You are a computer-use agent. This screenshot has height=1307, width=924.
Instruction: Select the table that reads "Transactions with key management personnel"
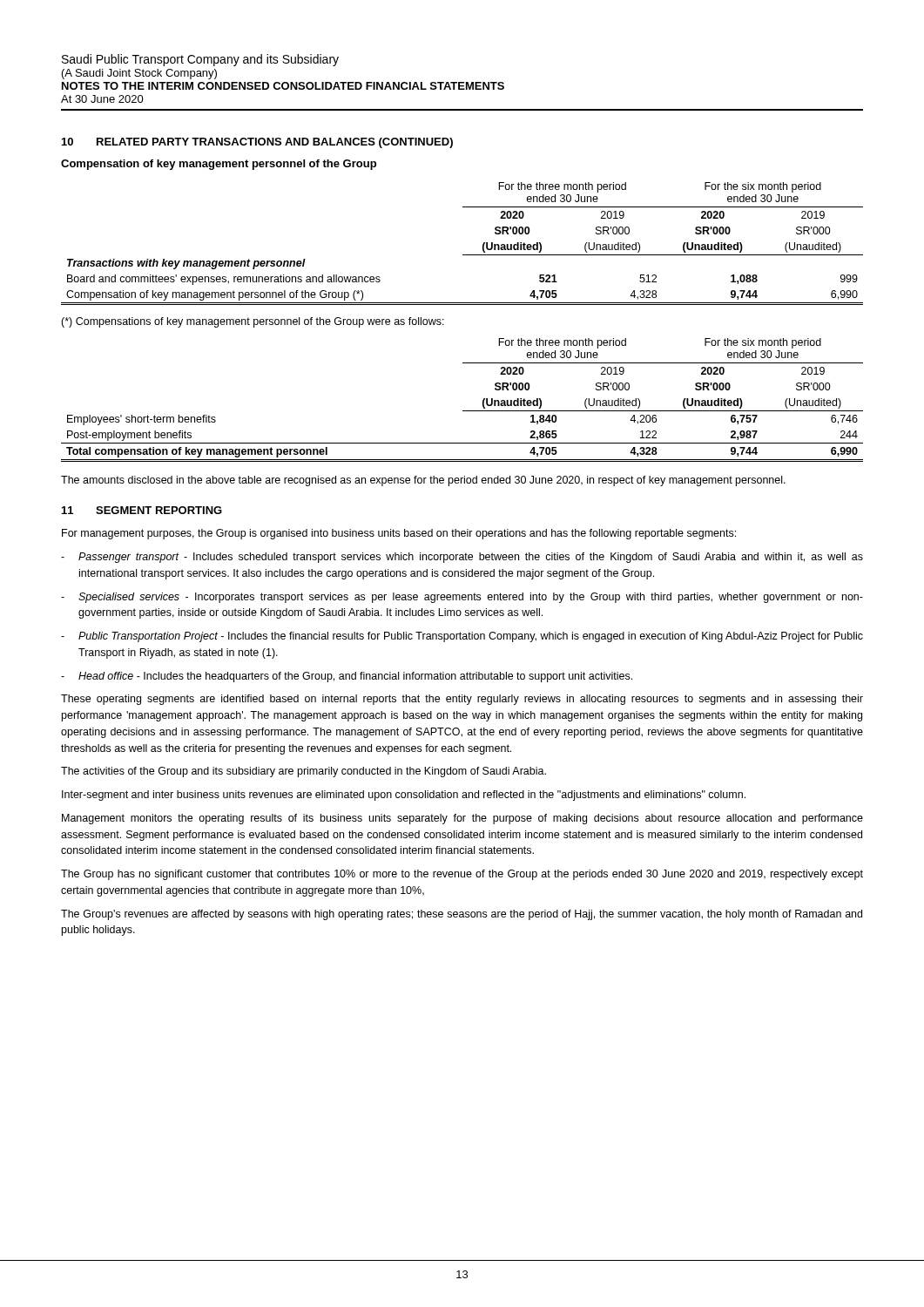462,242
